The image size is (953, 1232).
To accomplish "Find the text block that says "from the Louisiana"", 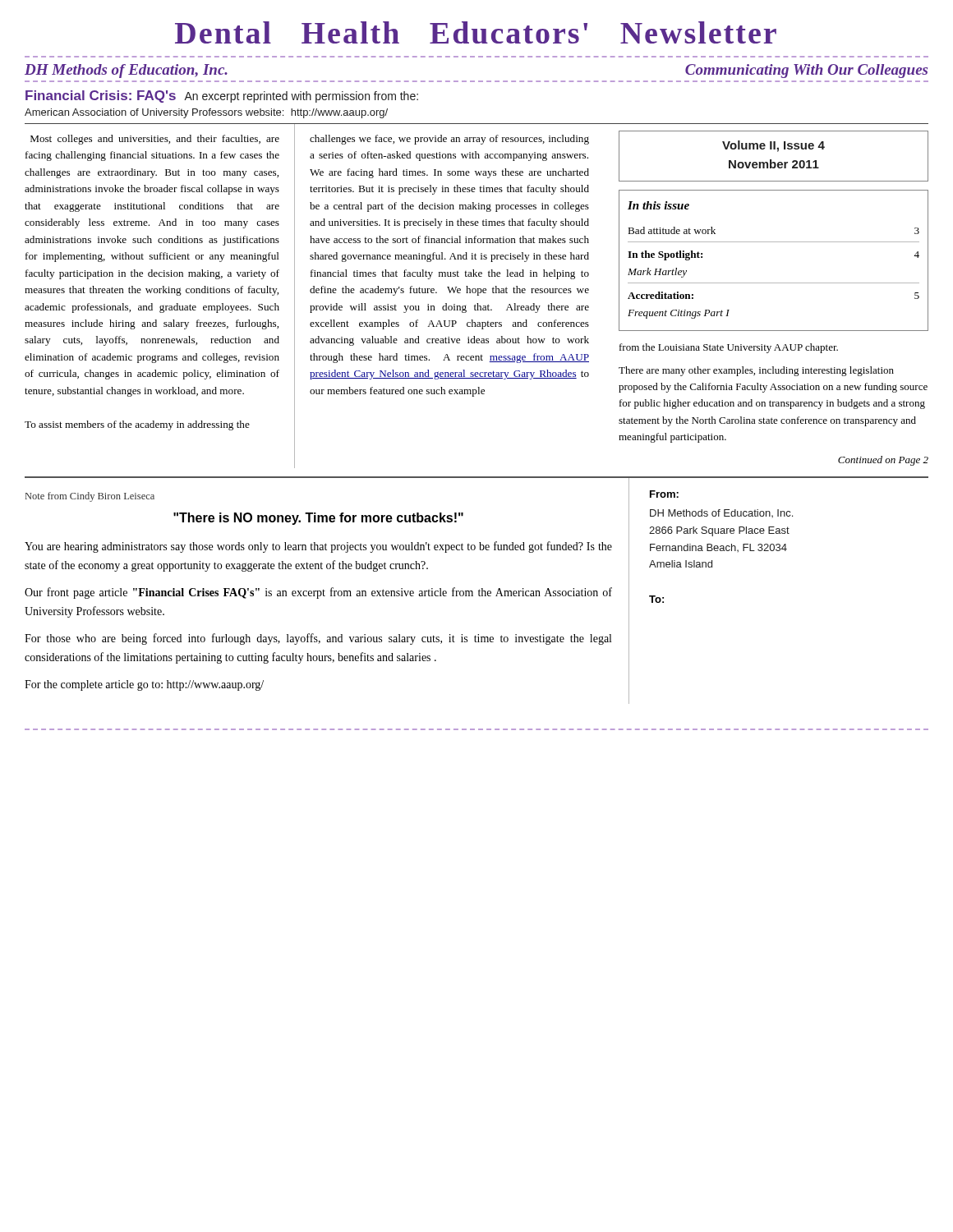I will (729, 347).
